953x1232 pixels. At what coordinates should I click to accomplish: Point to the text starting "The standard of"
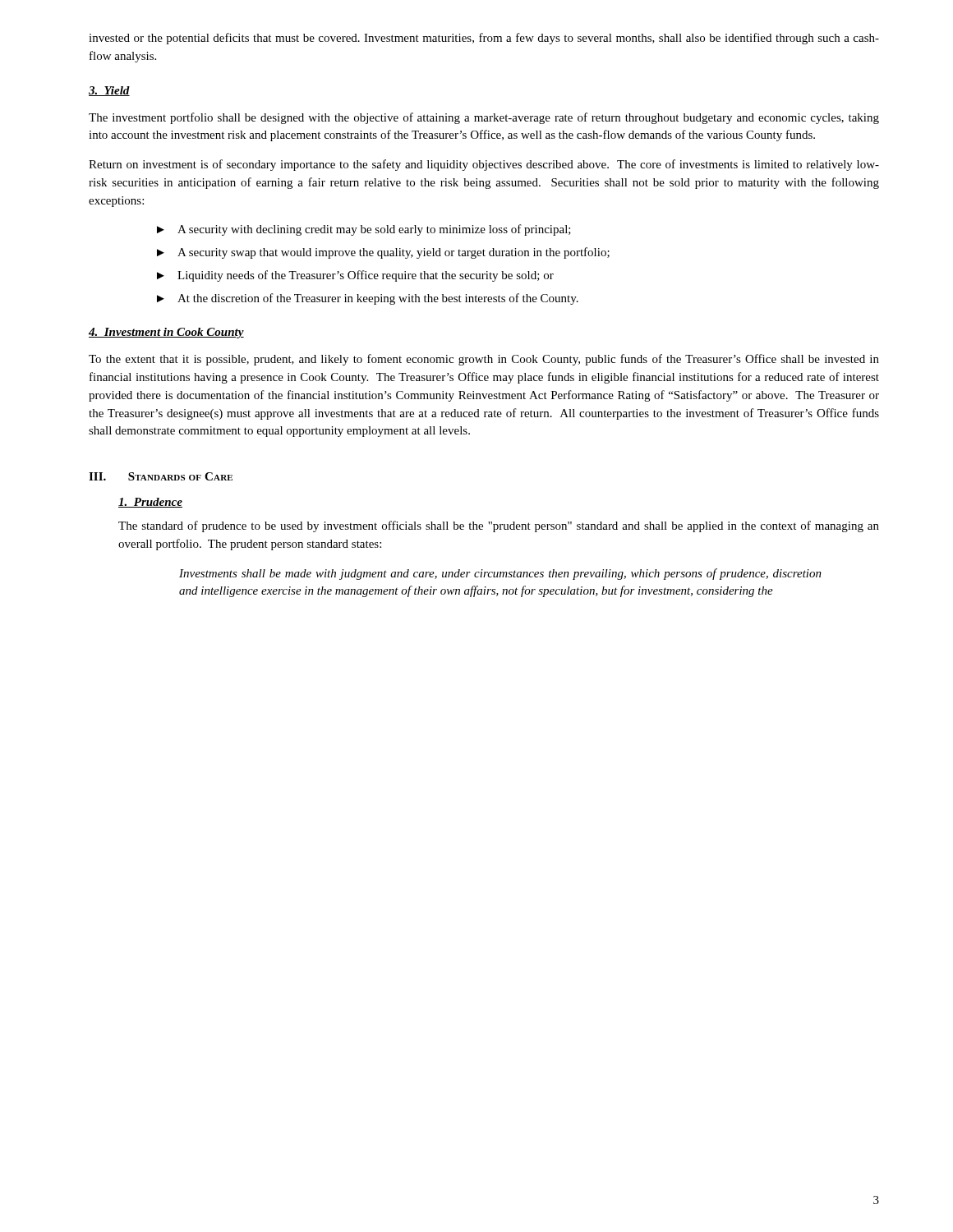coord(499,535)
